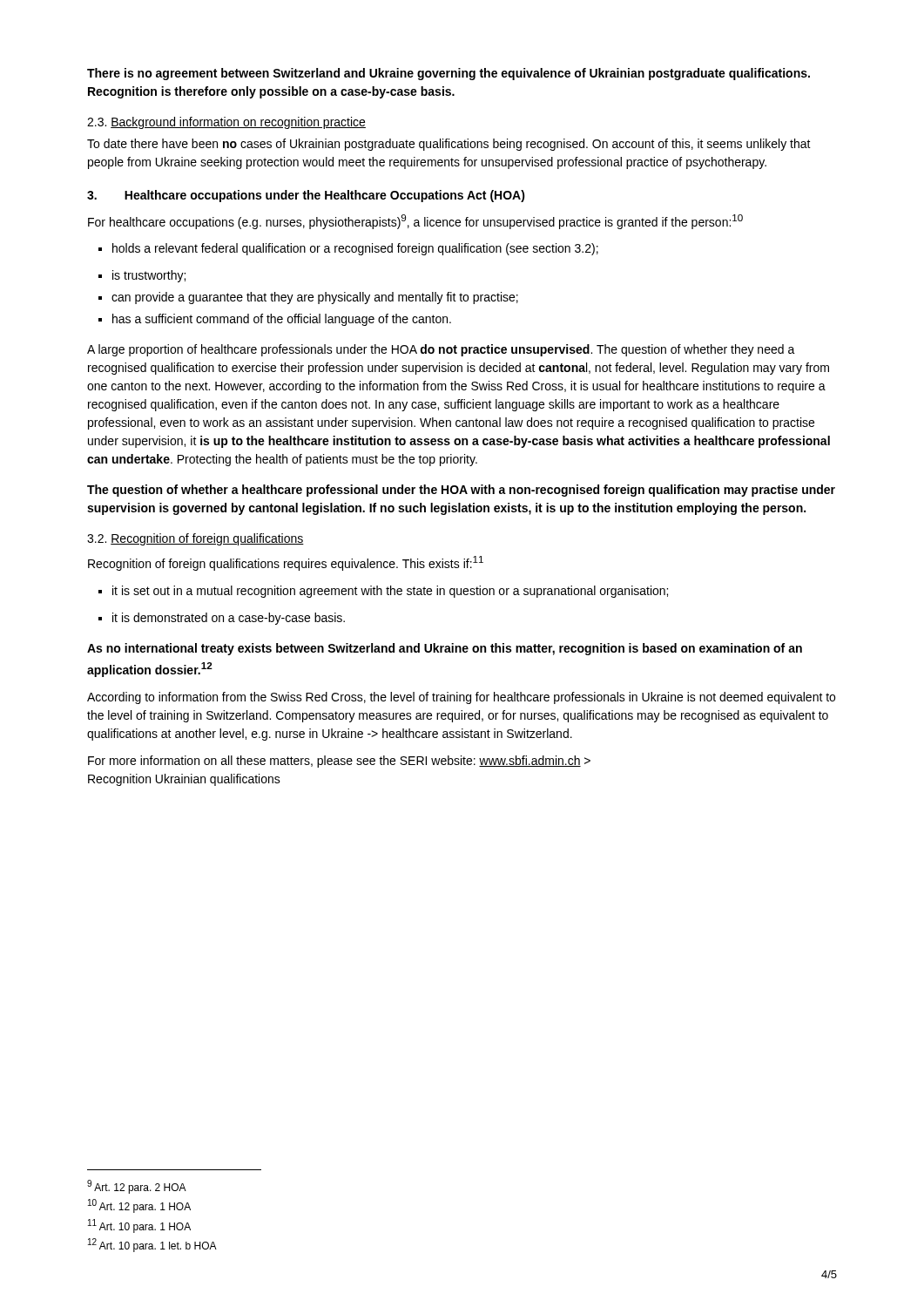Find the section header on this page that starts "3. Healthcare occupations"
Viewport: 924px width, 1307px height.
pos(462,196)
